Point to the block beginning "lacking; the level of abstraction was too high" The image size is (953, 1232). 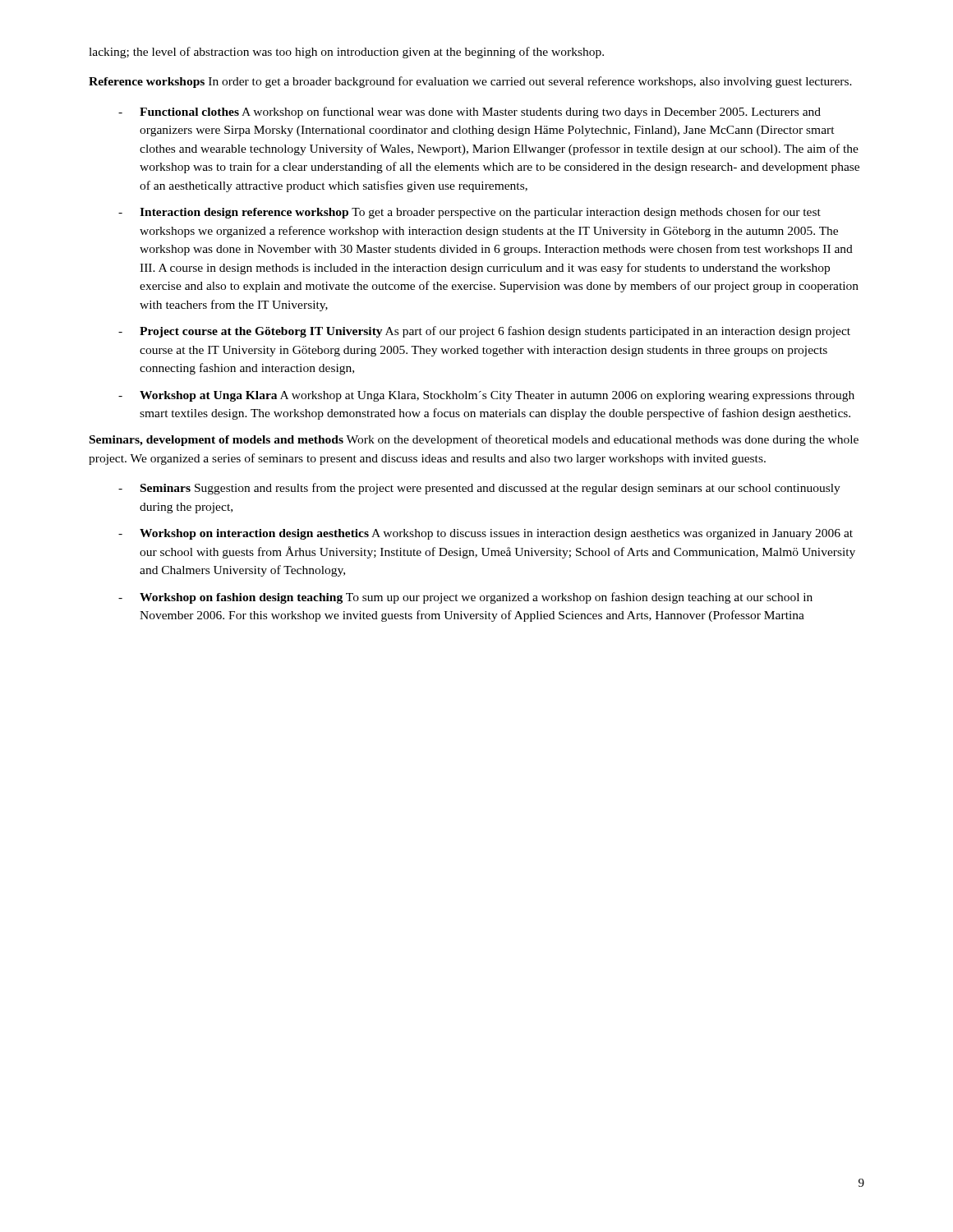pos(347,51)
